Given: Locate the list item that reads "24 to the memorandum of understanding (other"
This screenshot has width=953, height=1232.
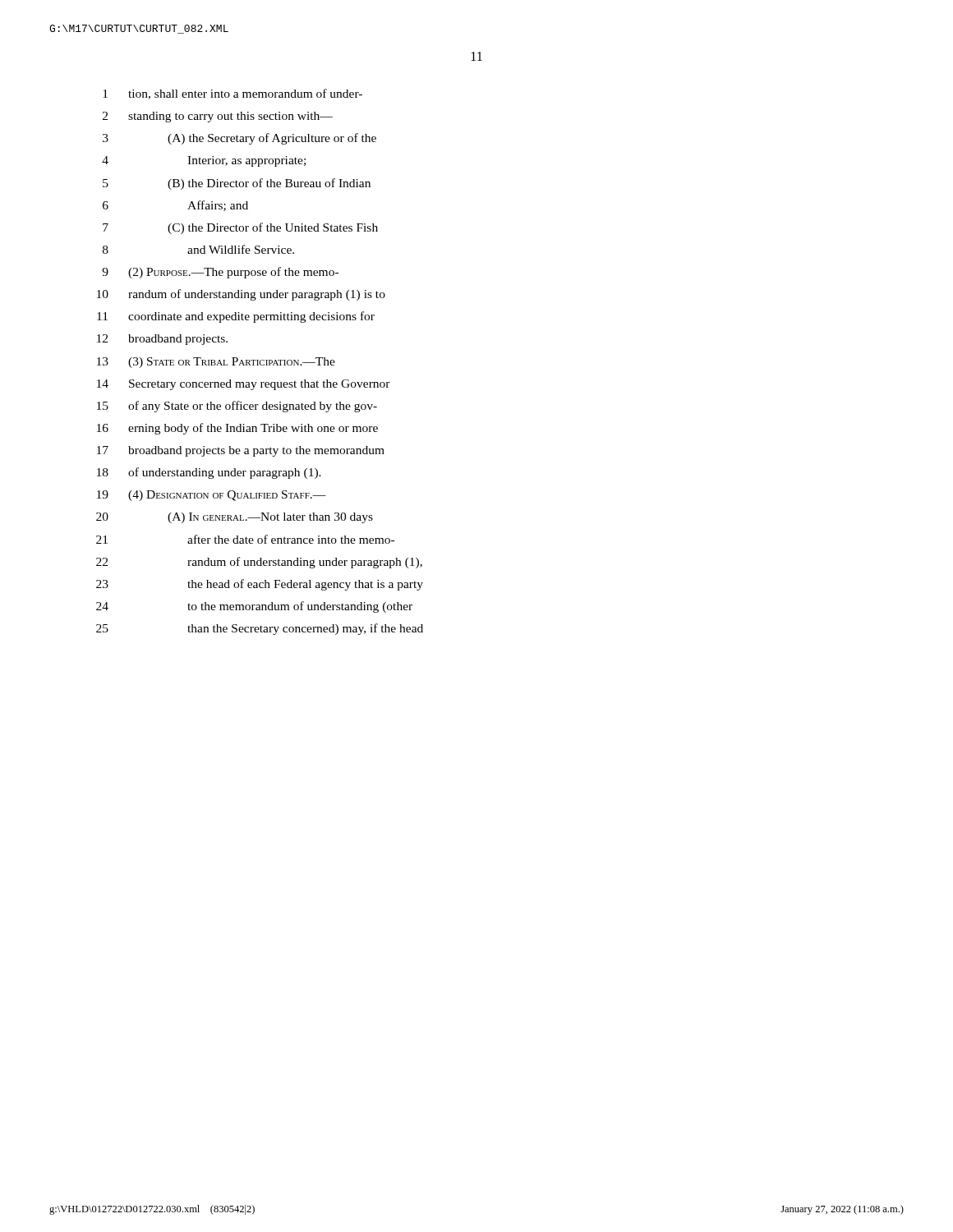Looking at the screenshot, I should point(254,607).
